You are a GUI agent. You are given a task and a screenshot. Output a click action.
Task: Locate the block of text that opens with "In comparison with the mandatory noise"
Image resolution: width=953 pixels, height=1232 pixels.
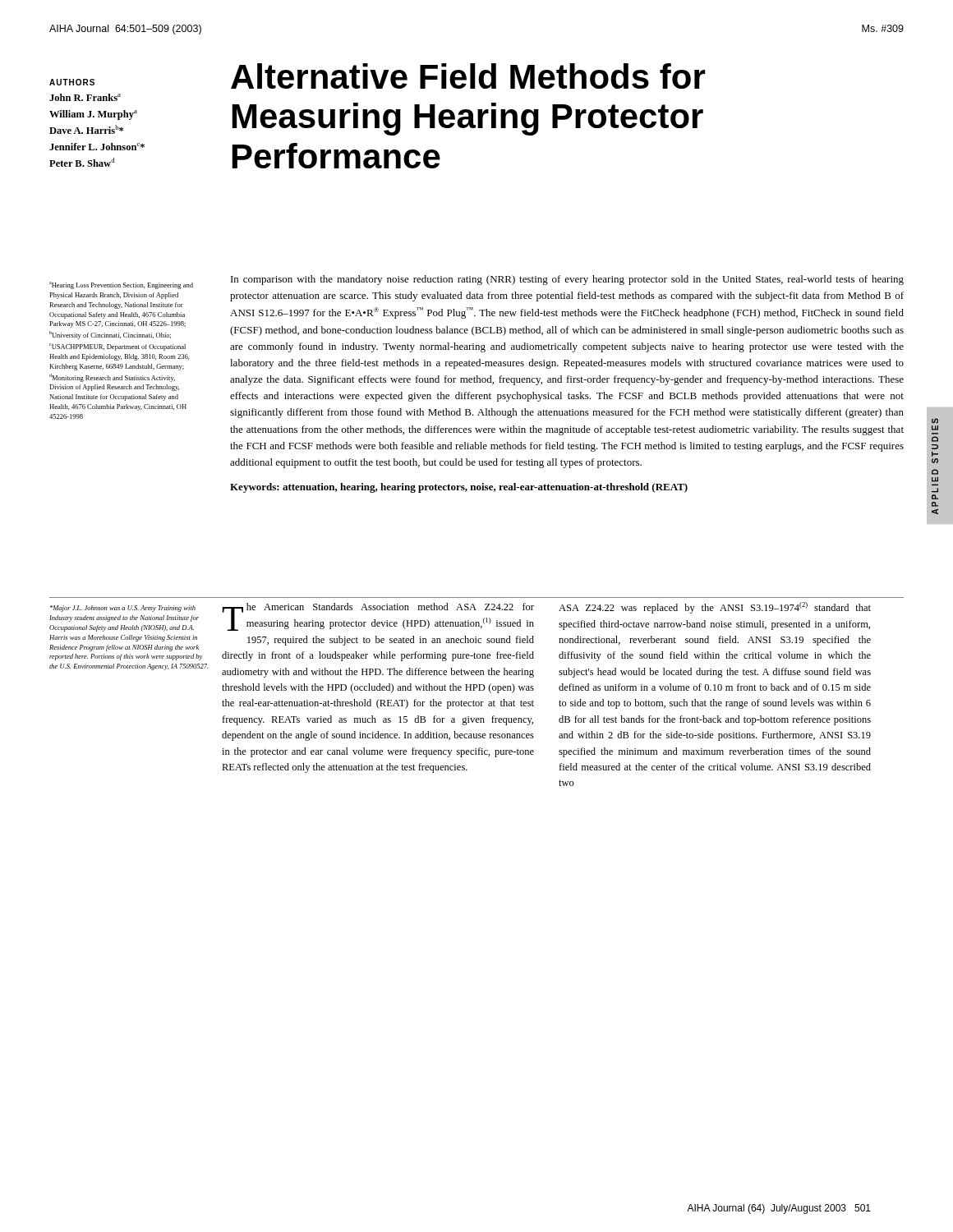[x=567, y=383]
